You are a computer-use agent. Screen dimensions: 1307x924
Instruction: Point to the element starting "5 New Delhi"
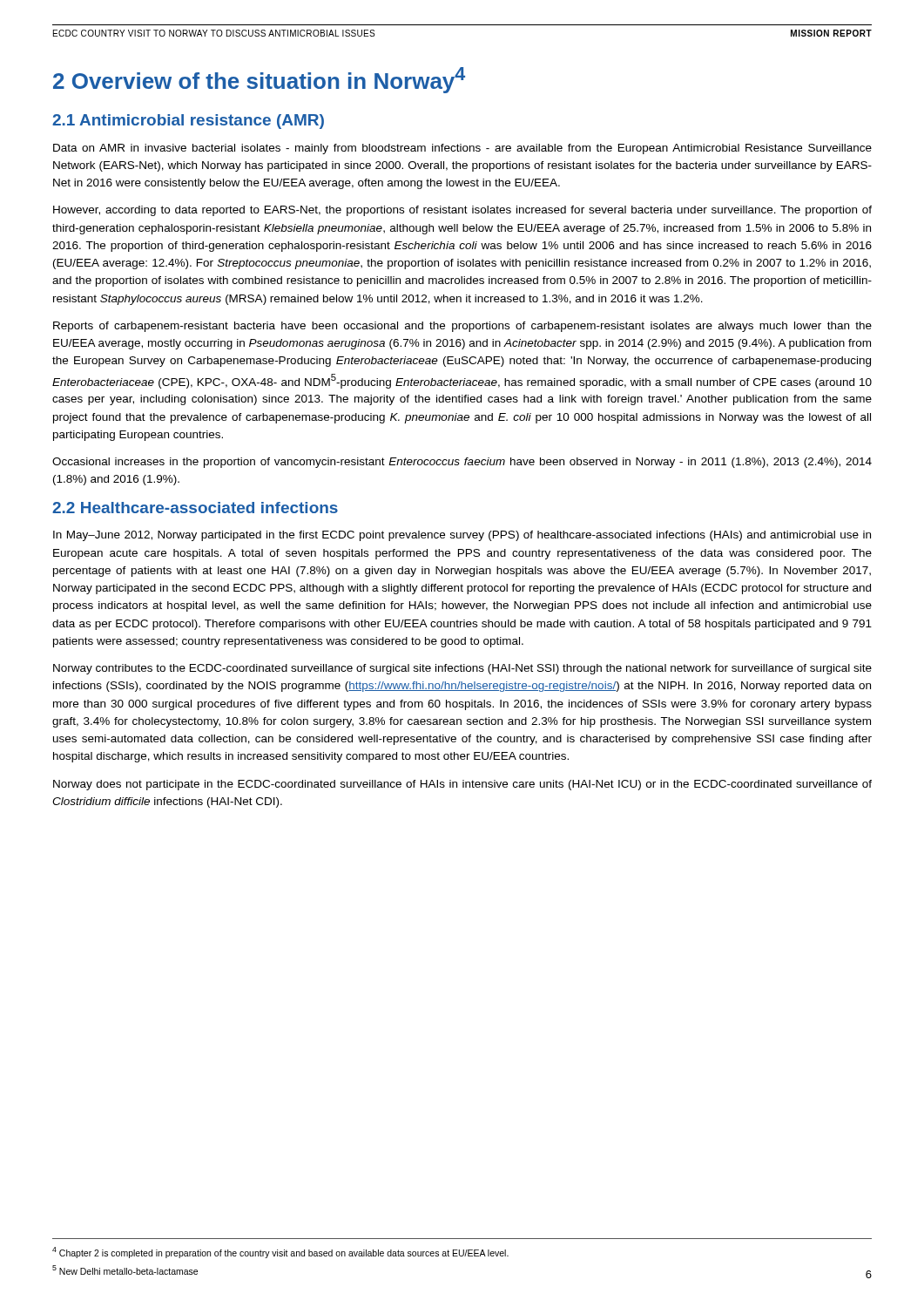127,1272
